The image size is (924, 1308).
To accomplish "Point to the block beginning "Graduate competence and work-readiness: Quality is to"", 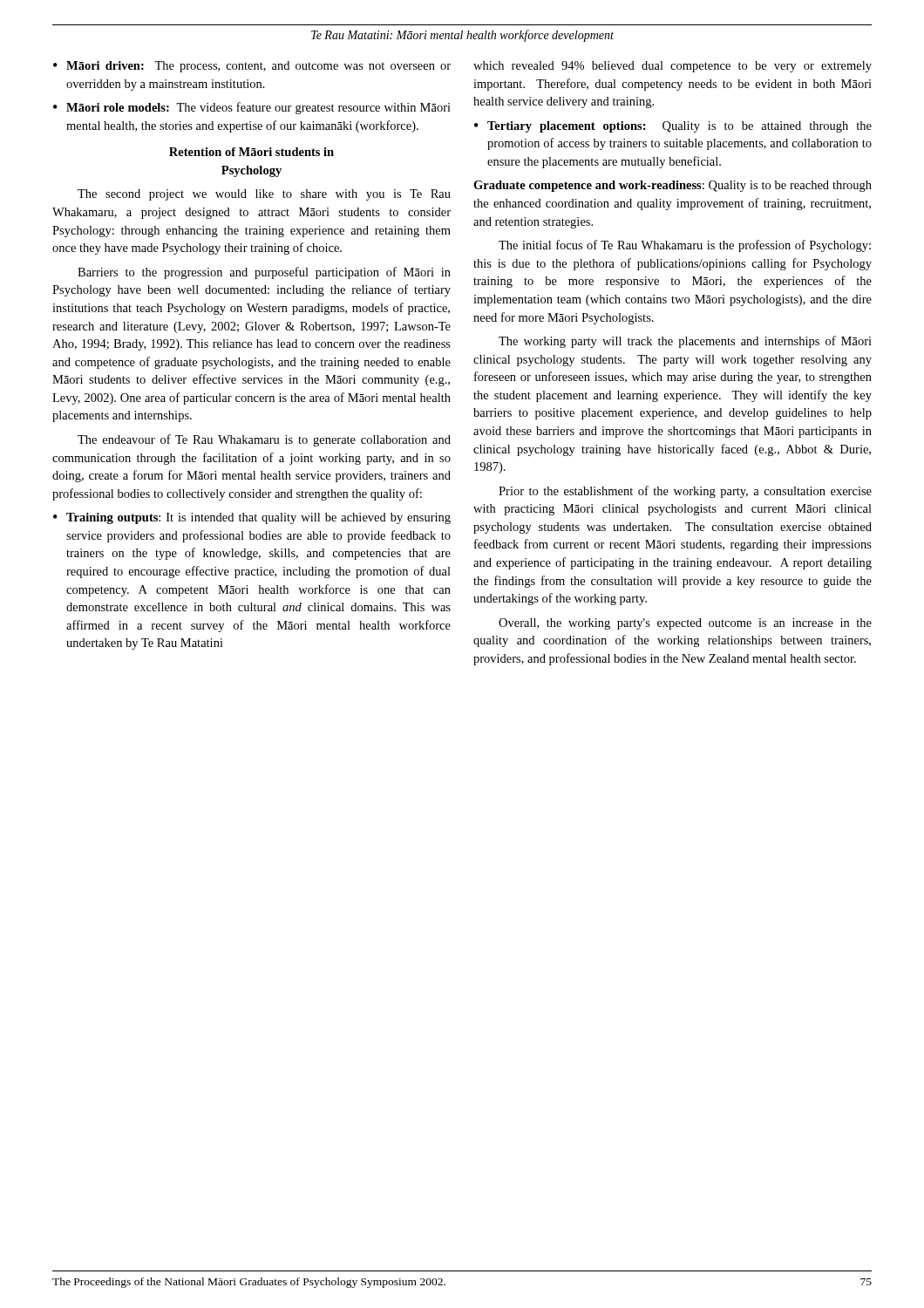I will (x=673, y=203).
